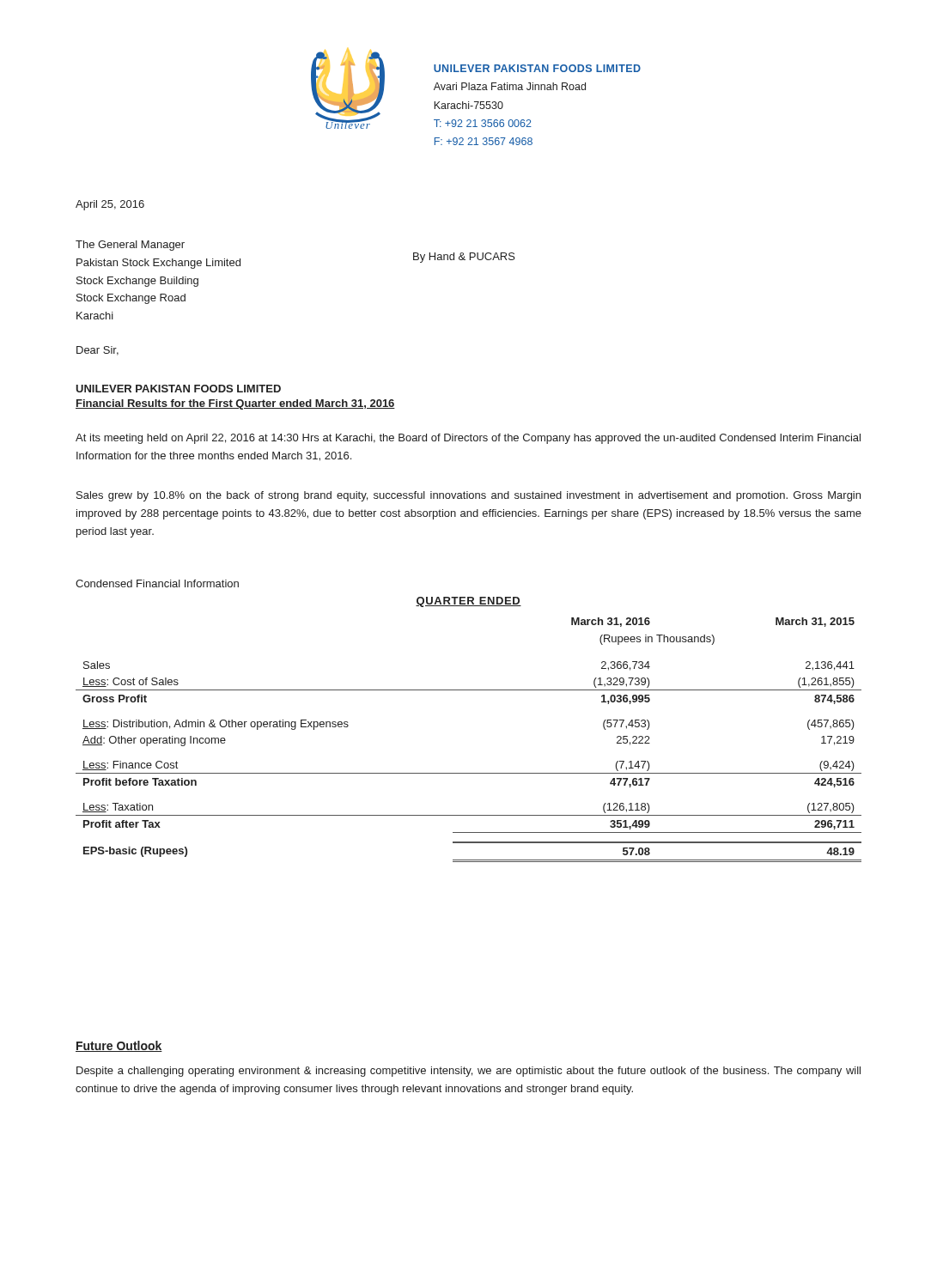Screen dimensions: 1288x937
Task: Point to the block beginning "Sales grew by 10.8% on the"
Action: (x=468, y=513)
